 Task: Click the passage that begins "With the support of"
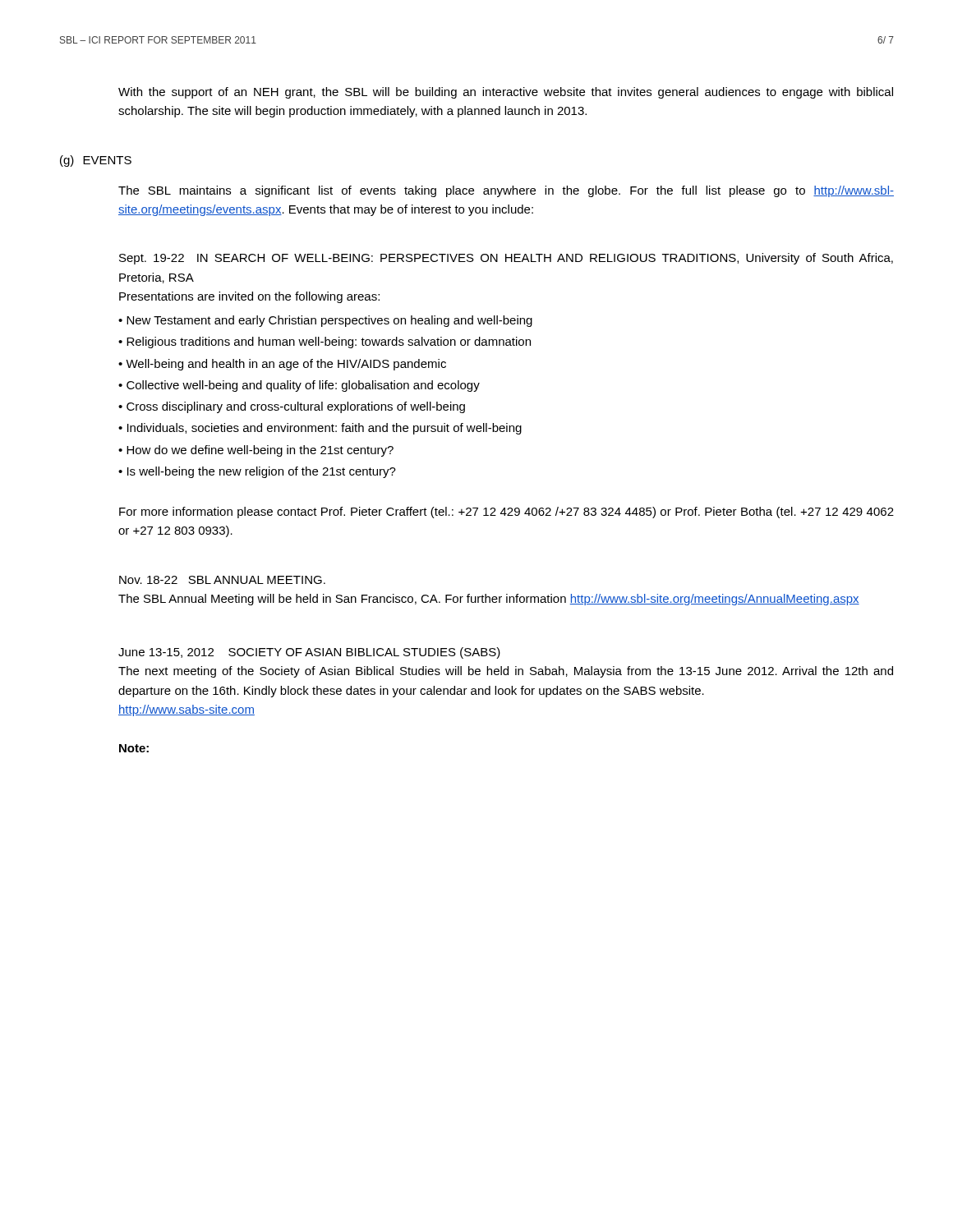tap(506, 101)
